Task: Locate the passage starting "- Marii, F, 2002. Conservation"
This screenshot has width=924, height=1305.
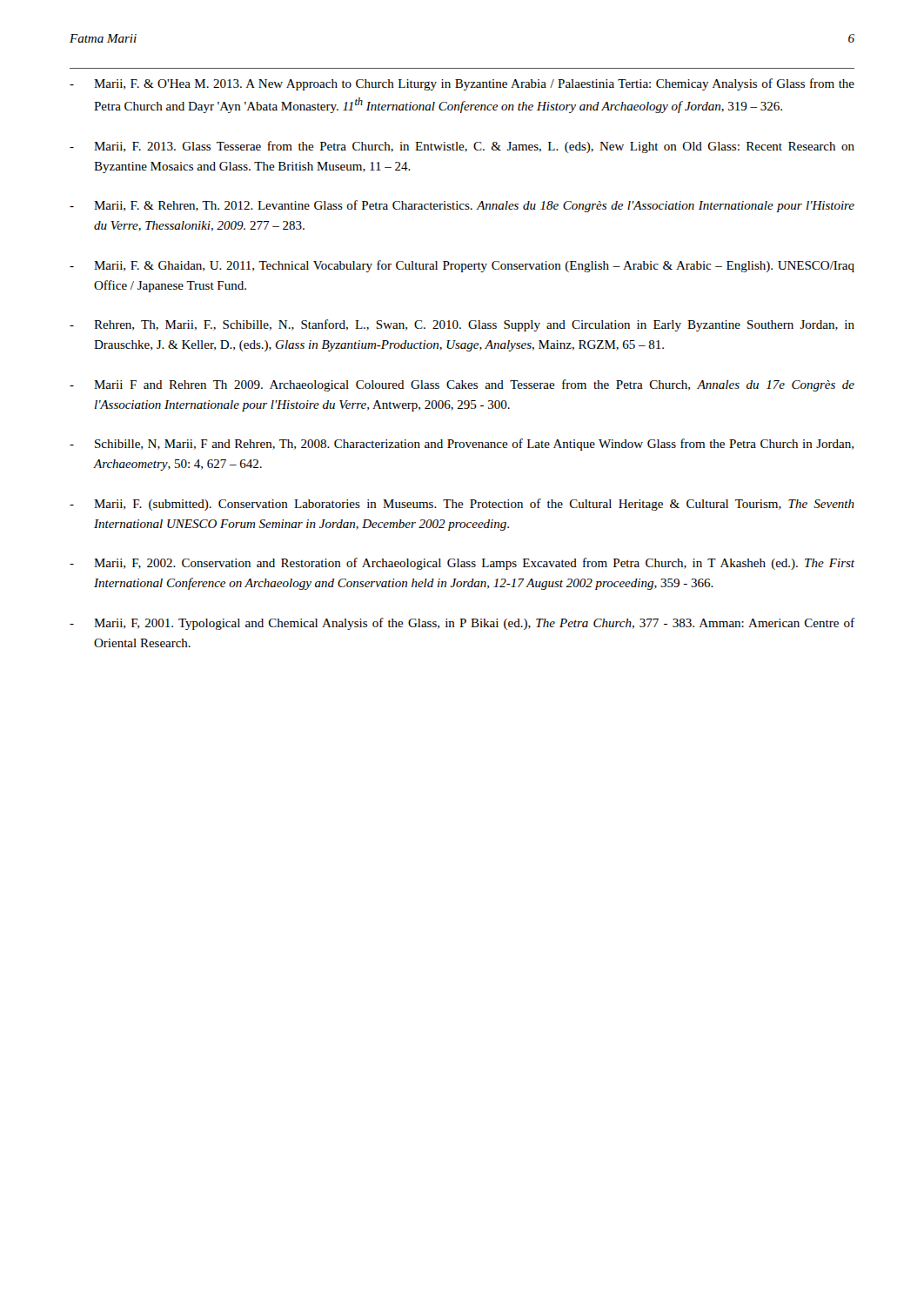Action: click(x=462, y=574)
